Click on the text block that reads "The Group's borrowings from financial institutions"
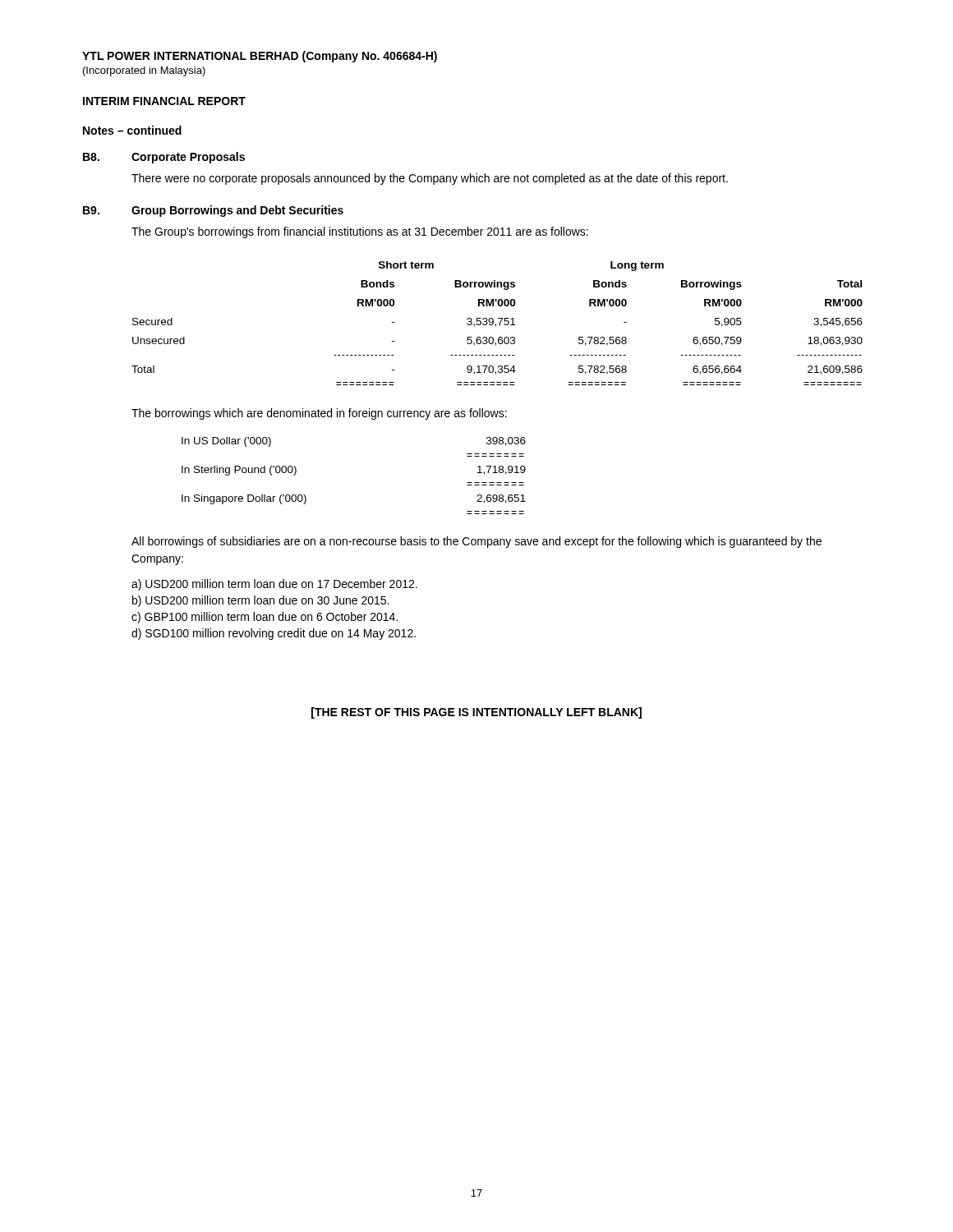The width and height of the screenshot is (953, 1232). click(360, 232)
